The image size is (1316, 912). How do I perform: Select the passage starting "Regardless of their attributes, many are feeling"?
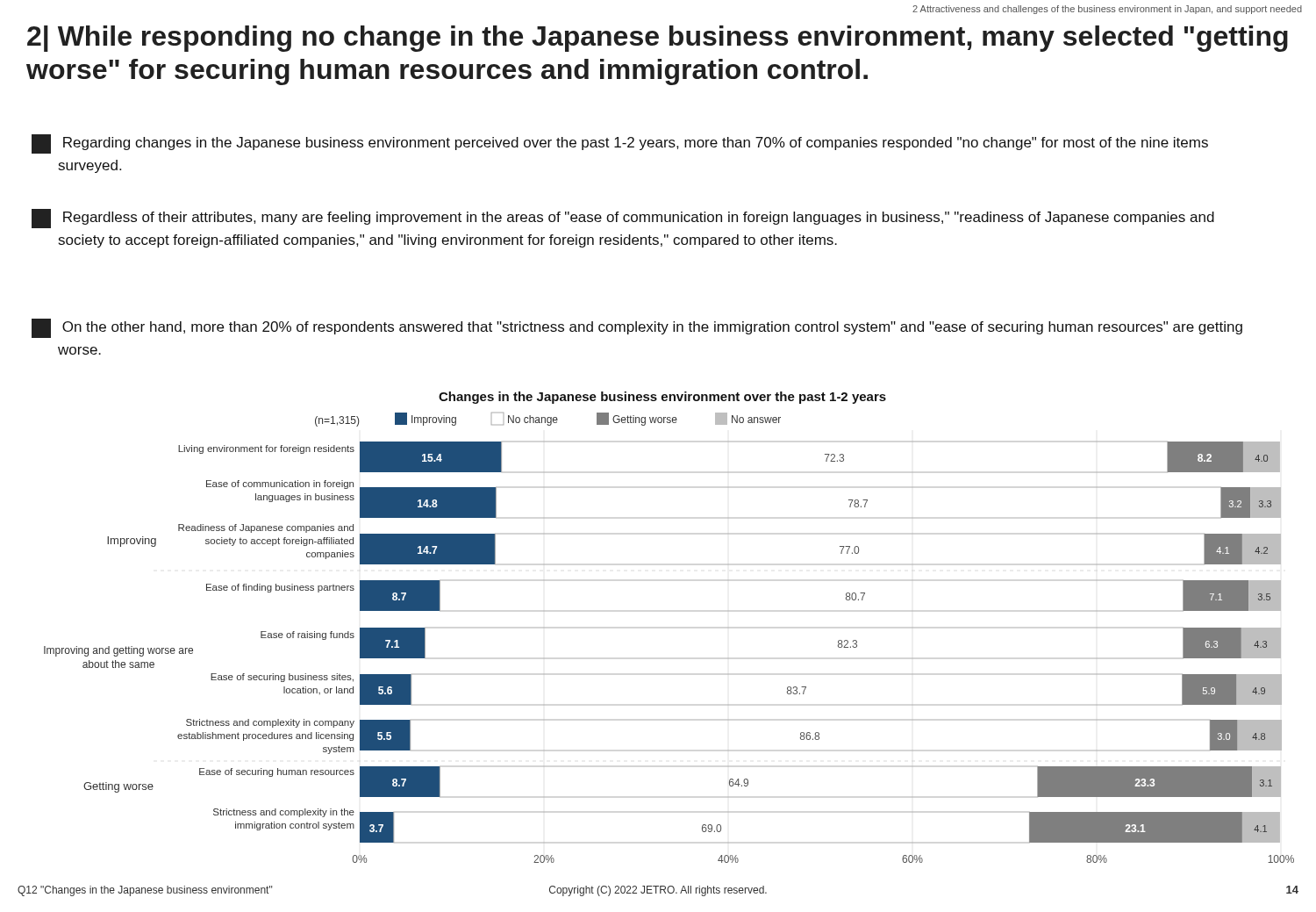click(623, 228)
